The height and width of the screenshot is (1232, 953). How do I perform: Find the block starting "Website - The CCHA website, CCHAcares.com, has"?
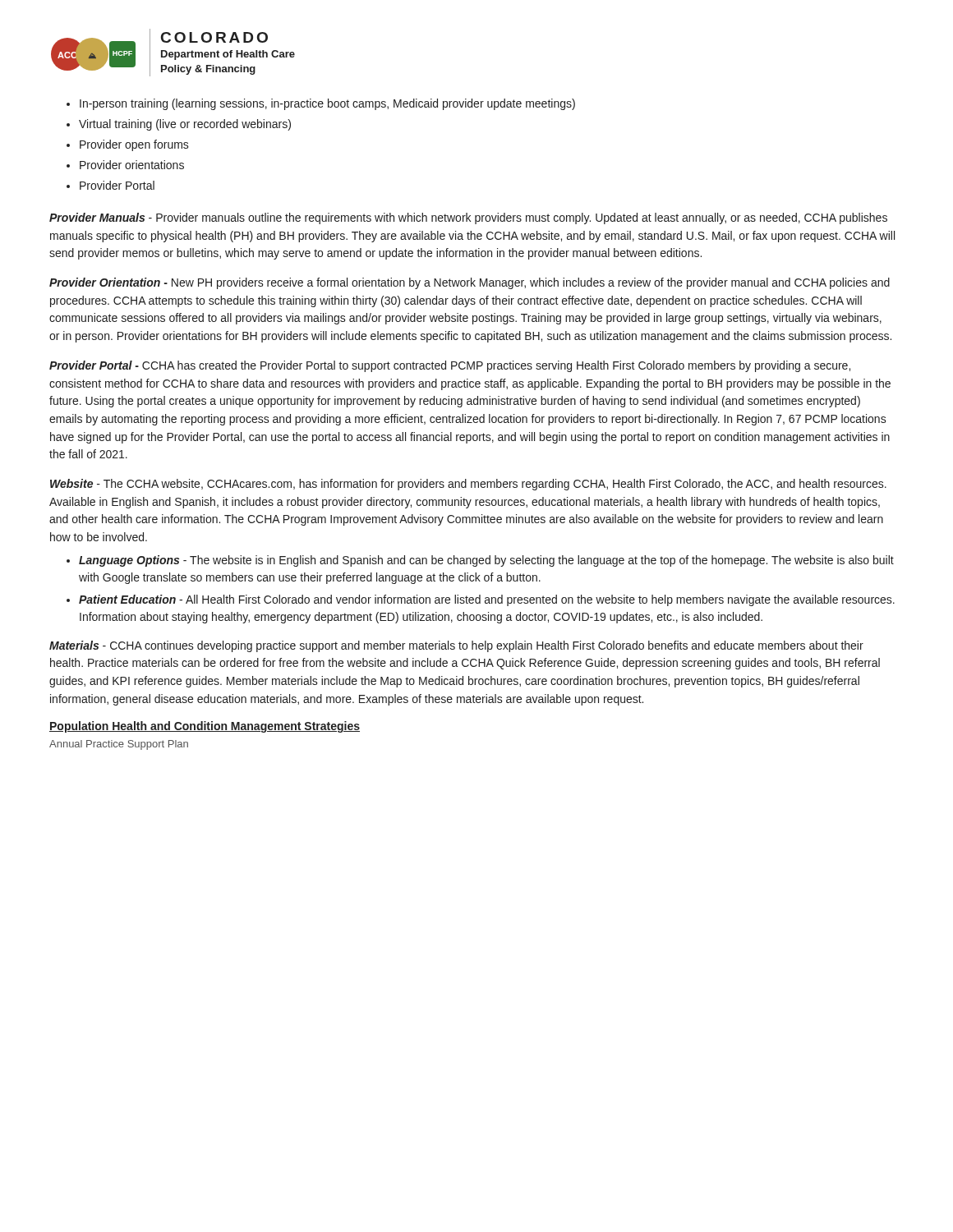tap(468, 510)
